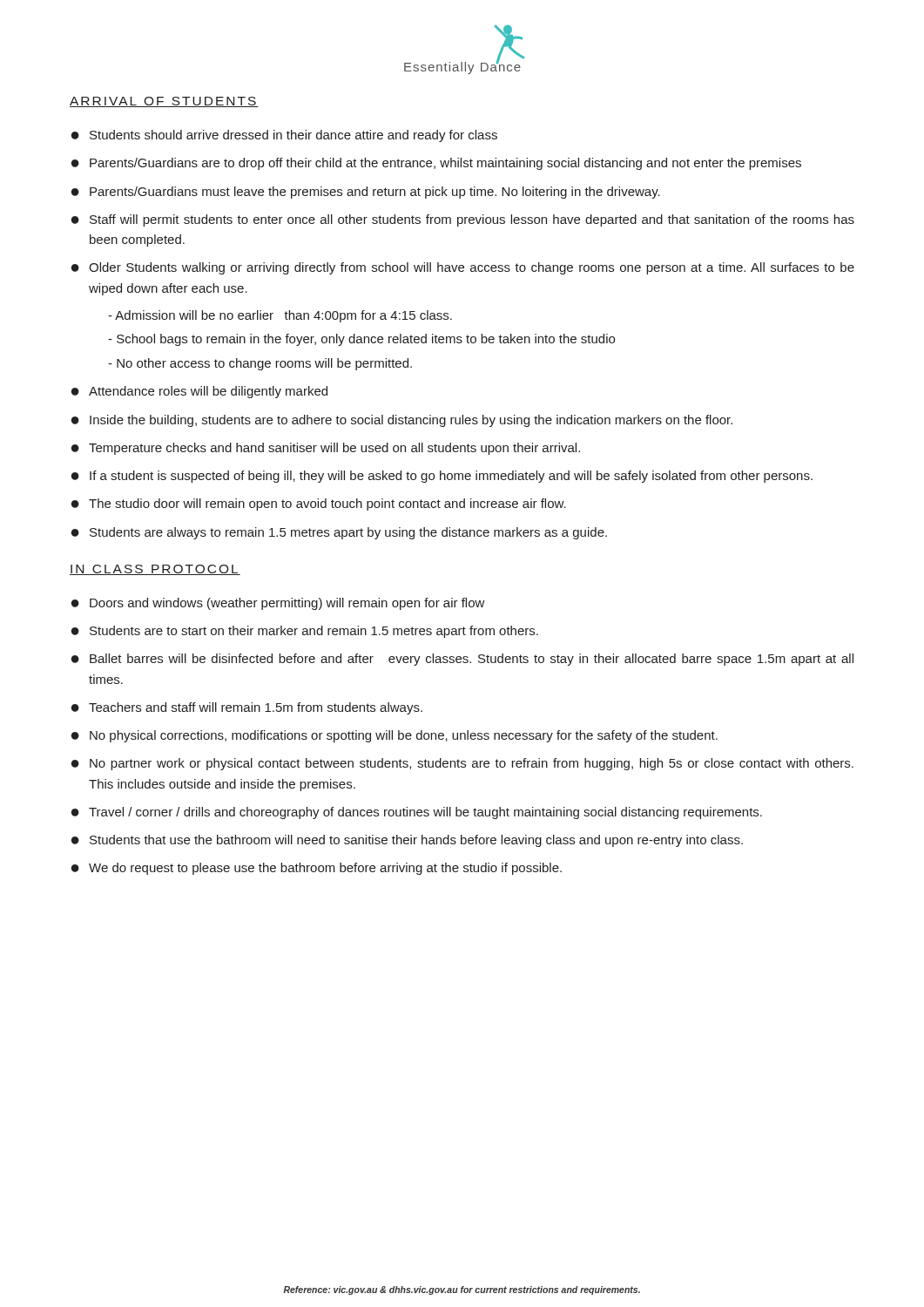
Task: Find the region starting "No other access to"
Action: click(x=260, y=363)
